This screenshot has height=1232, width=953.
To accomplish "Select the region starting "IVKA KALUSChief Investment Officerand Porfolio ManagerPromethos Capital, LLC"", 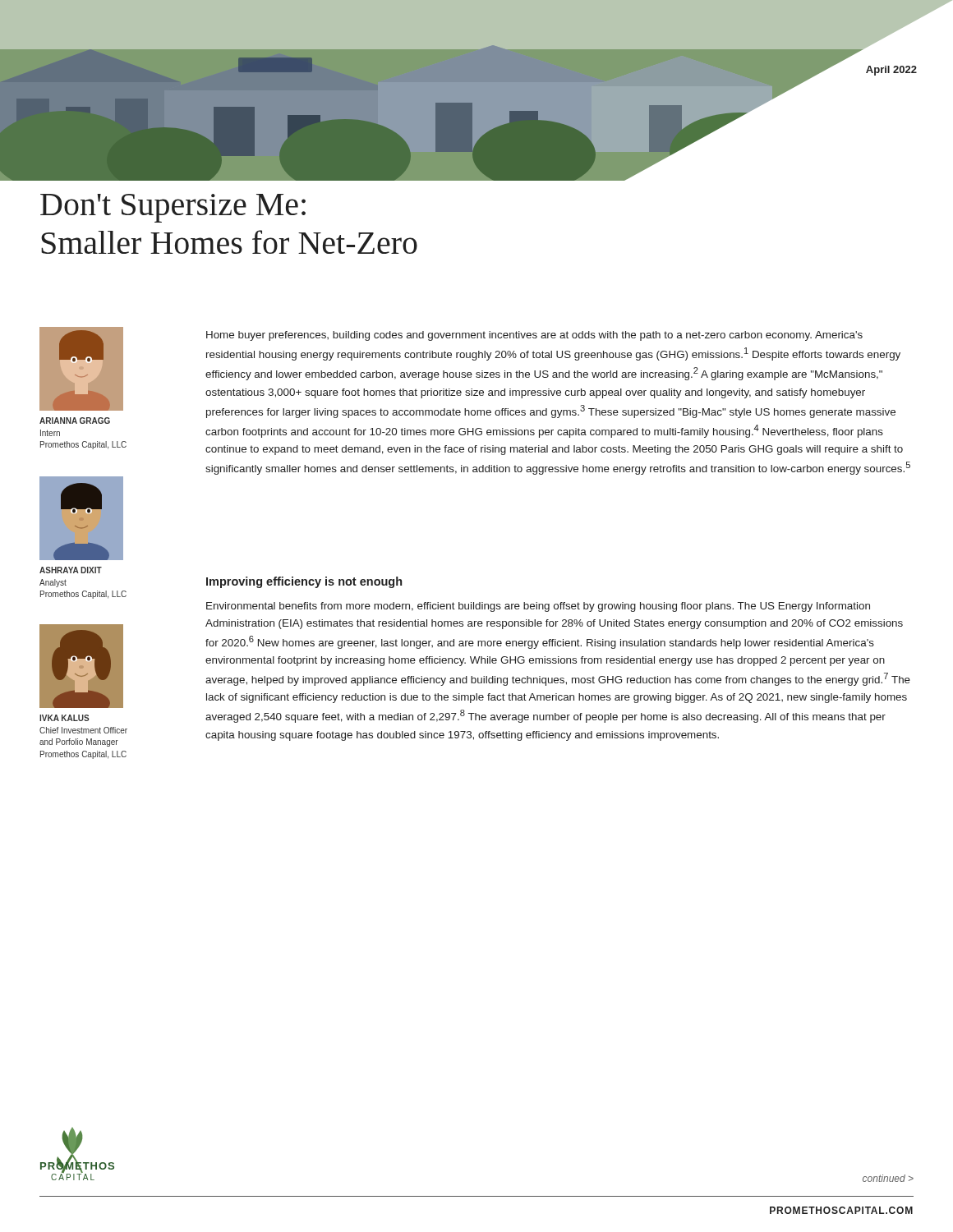I will [x=113, y=737].
